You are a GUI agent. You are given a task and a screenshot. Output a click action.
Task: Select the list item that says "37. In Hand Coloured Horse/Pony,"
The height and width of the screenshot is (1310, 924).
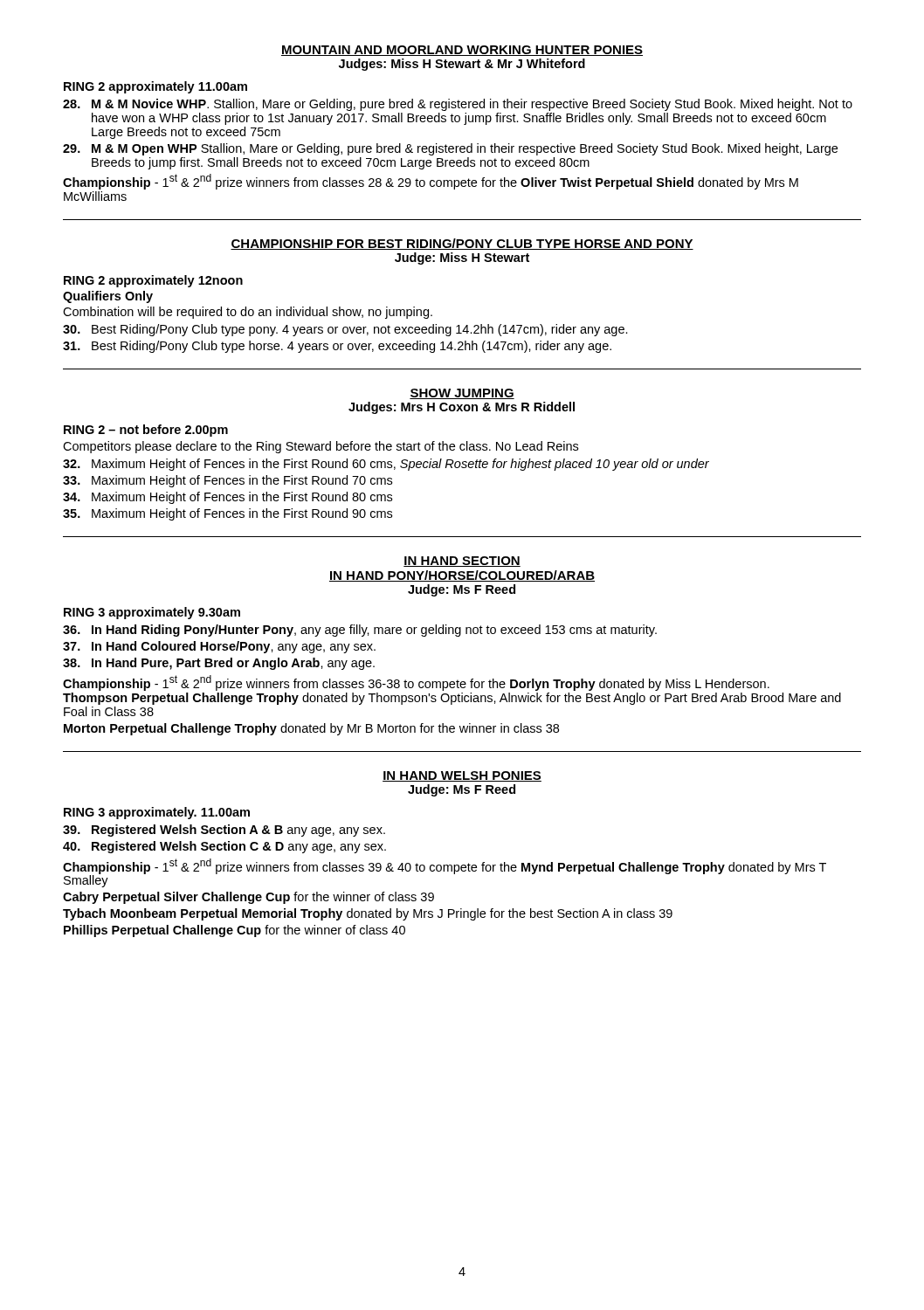click(462, 646)
